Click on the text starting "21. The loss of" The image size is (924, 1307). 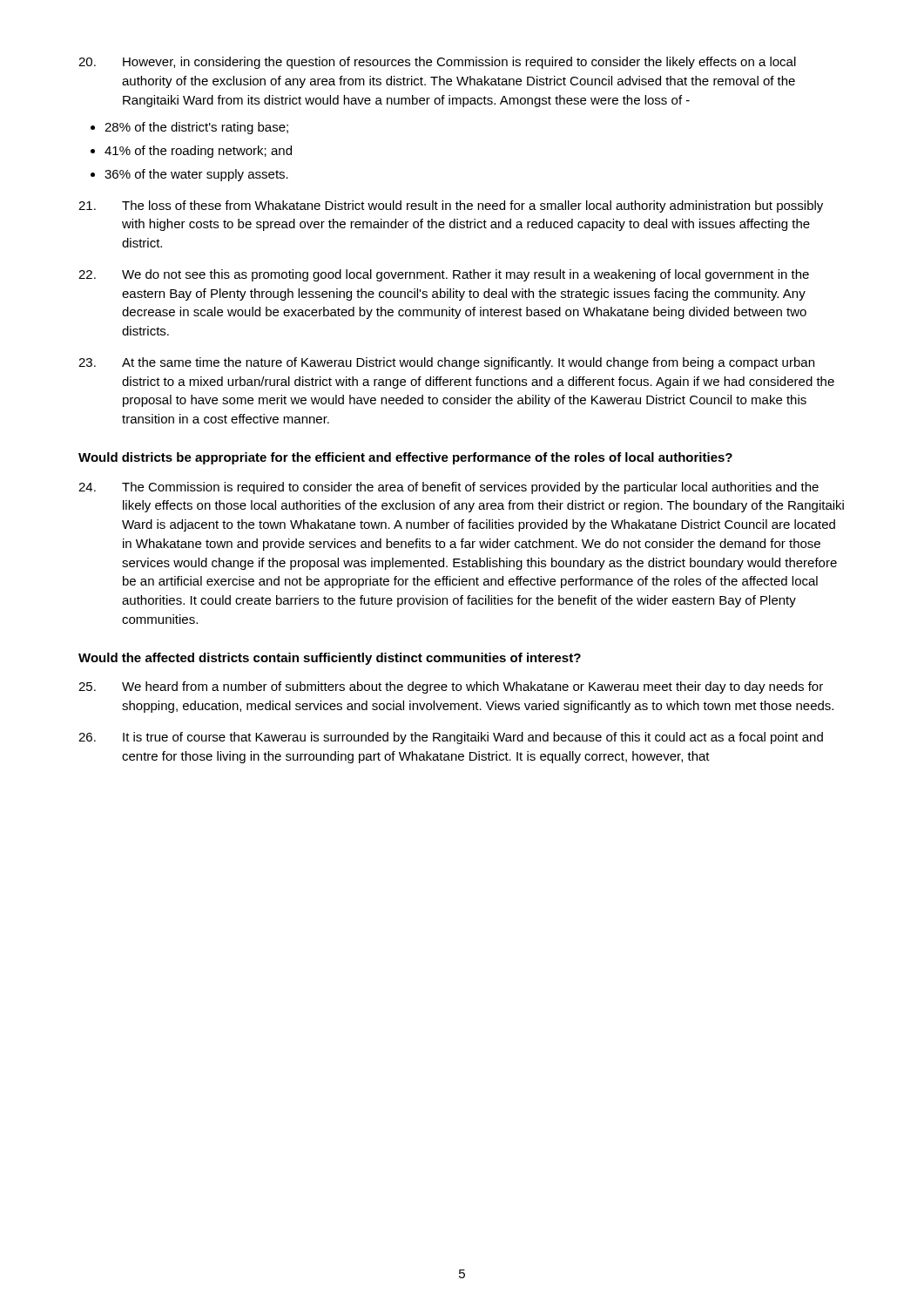[x=462, y=224]
